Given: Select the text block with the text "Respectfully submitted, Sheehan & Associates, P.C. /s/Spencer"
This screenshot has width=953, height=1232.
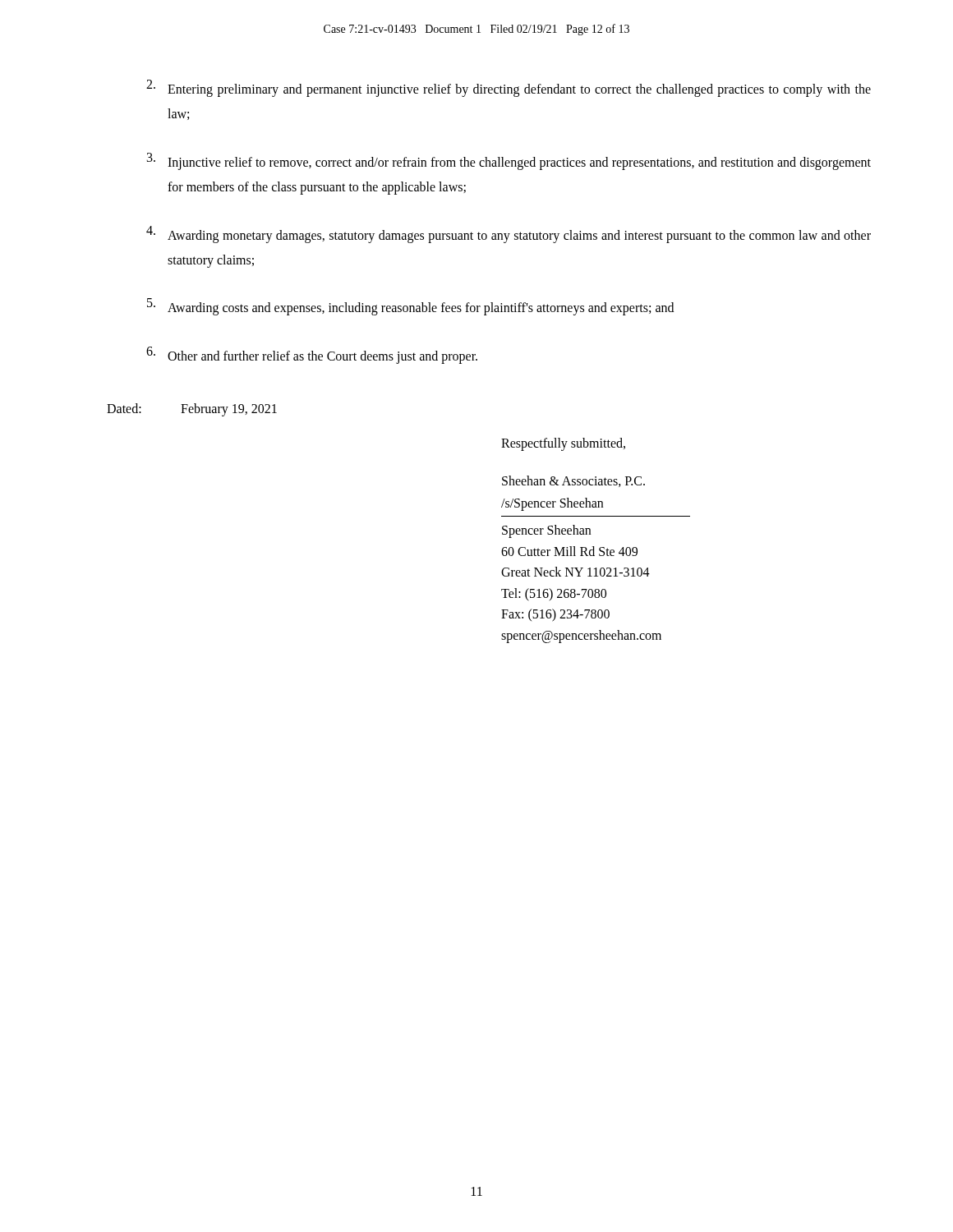Looking at the screenshot, I should (x=563, y=444).
